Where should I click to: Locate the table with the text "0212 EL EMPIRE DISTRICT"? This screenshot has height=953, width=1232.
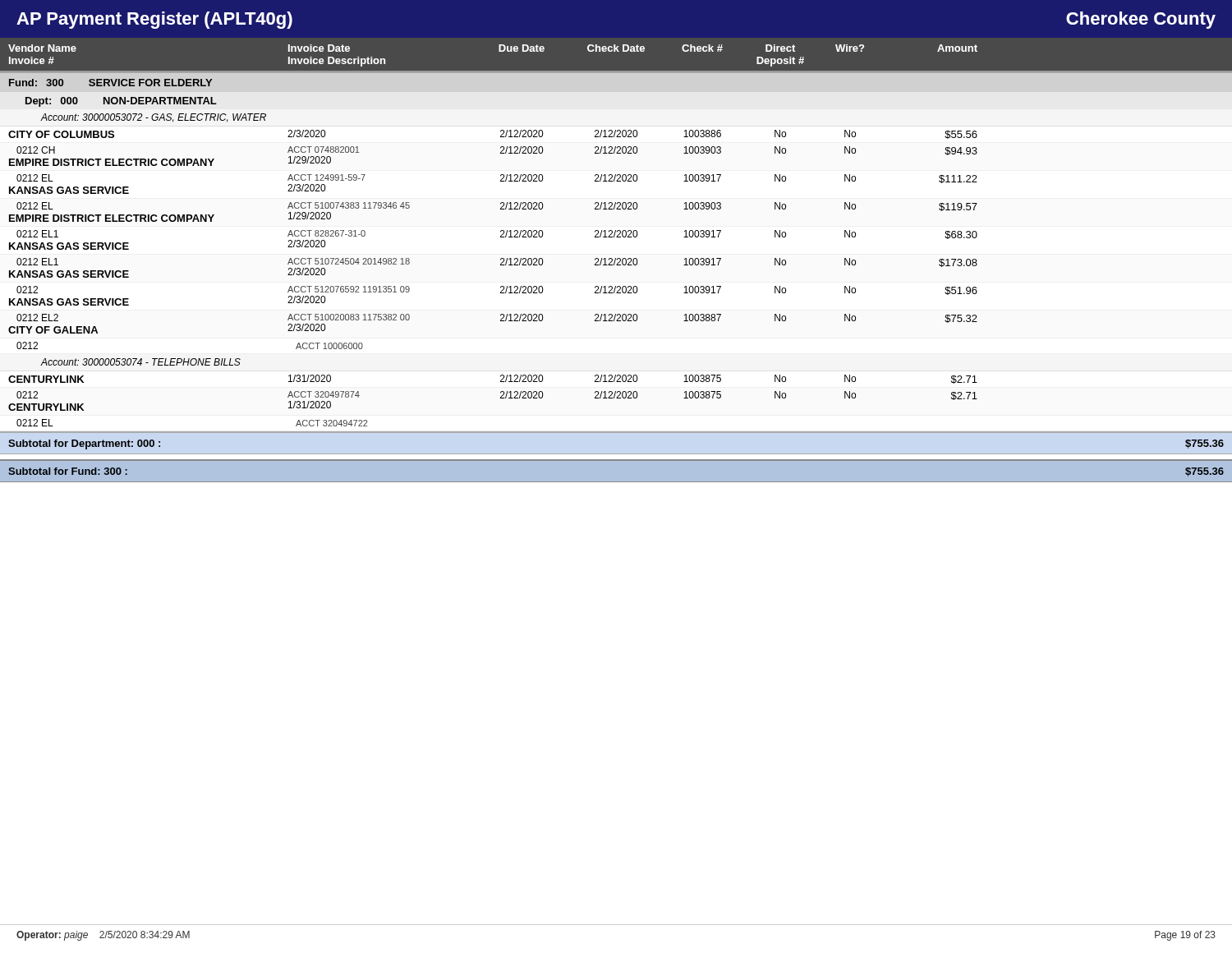click(x=616, y=213)
